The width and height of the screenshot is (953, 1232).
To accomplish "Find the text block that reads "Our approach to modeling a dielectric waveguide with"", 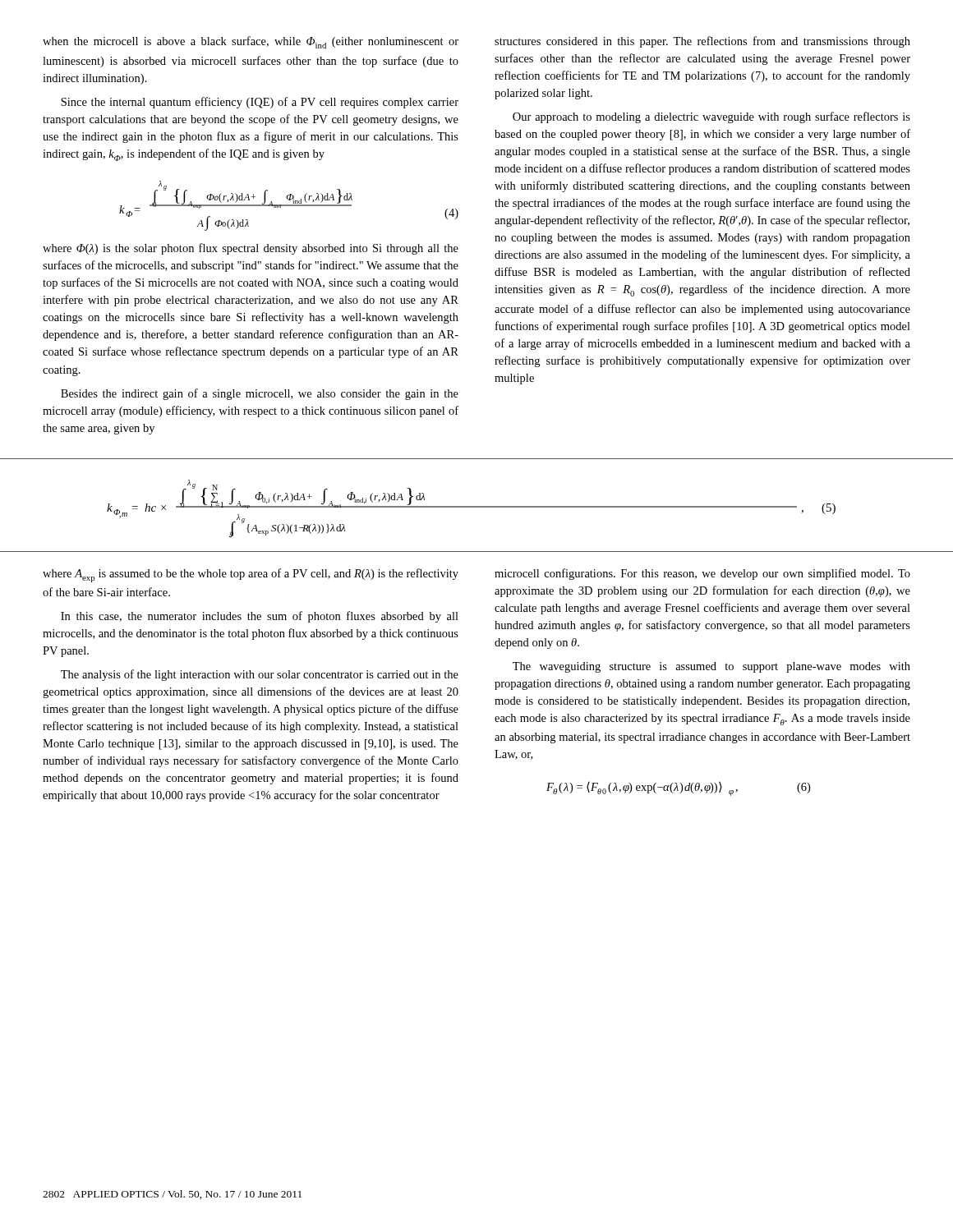I will pos(702,248).
